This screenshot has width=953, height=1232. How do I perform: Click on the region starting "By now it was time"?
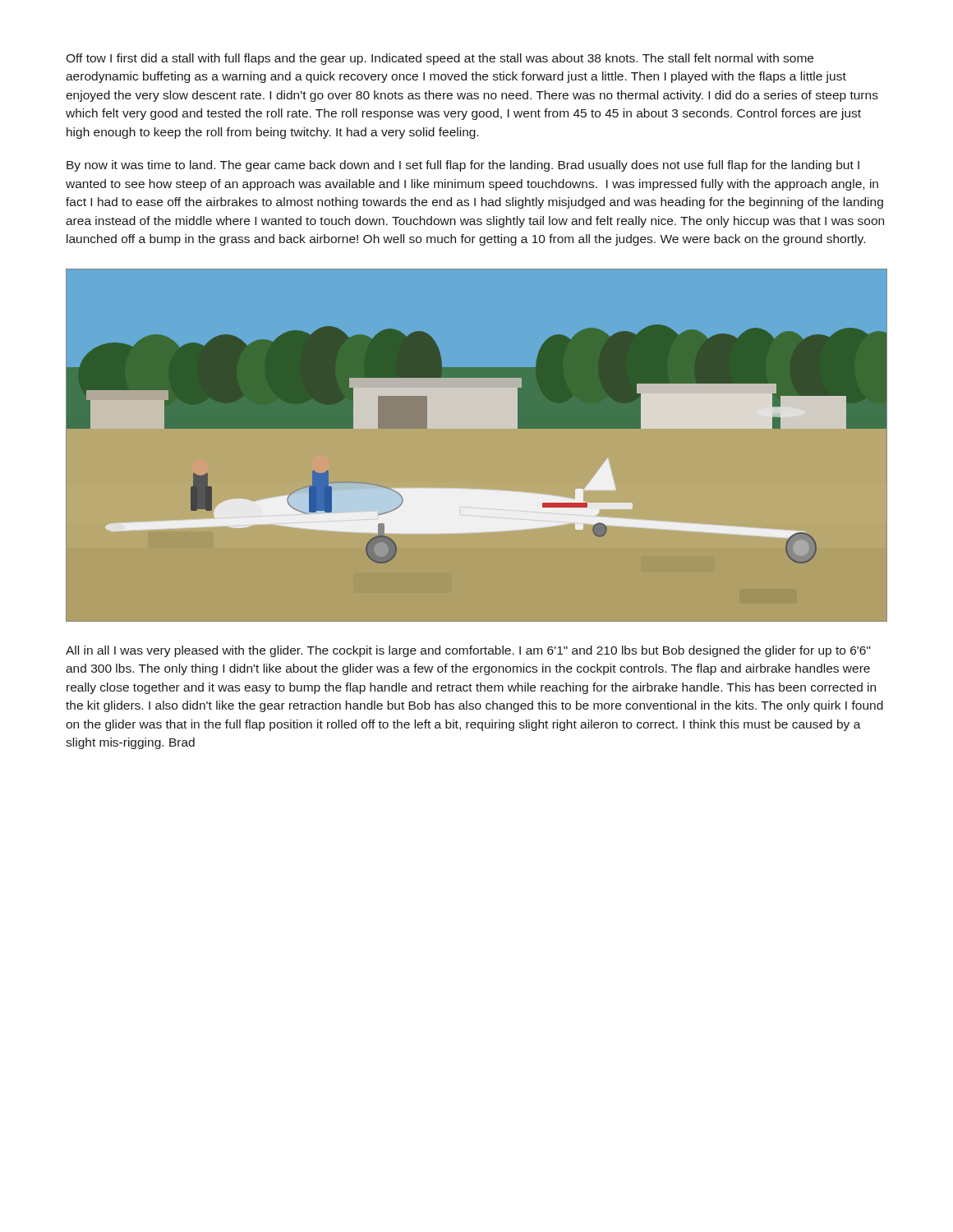pyautogui.click(x=475, y=202)
